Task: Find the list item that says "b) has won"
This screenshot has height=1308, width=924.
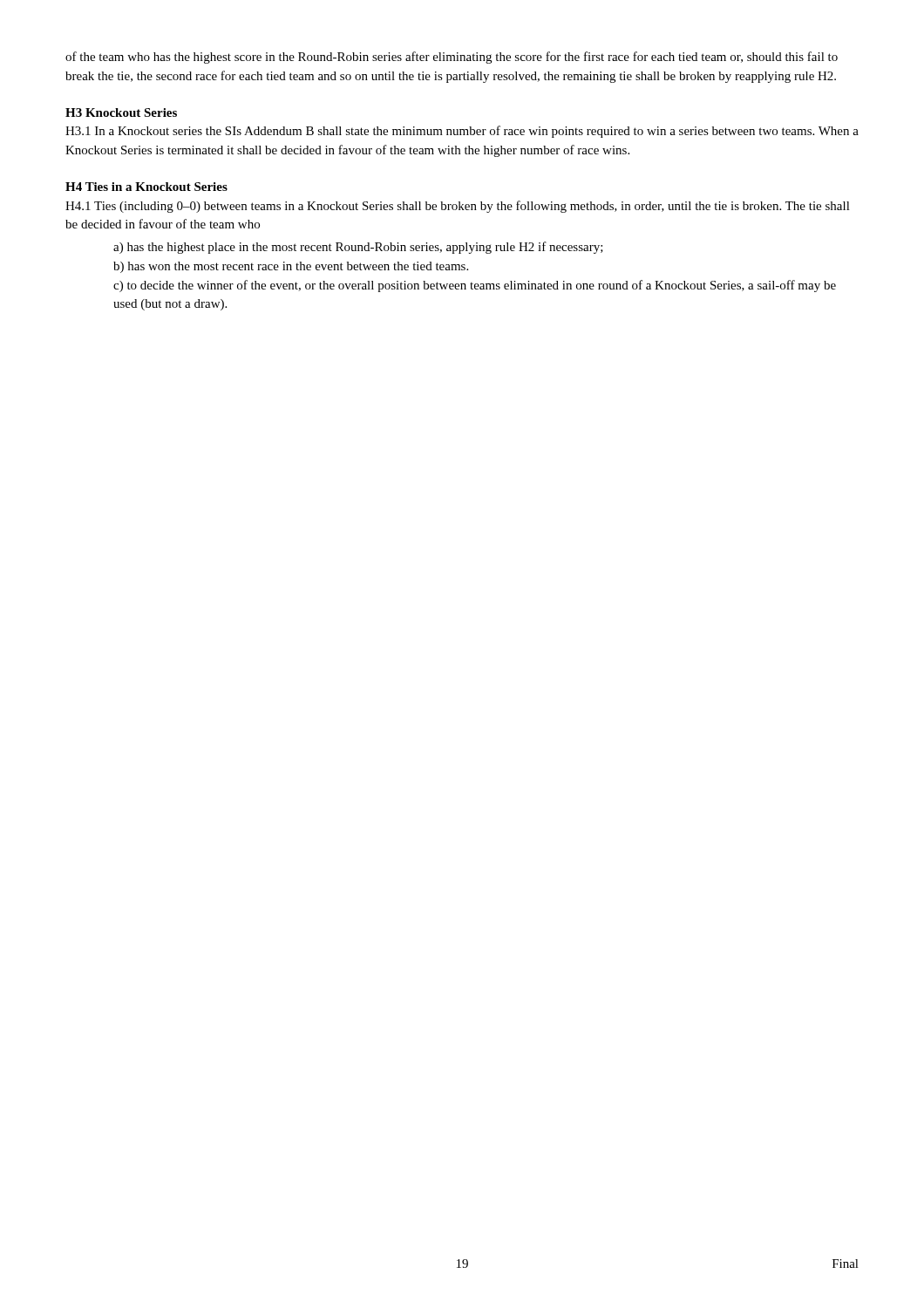Action: point(291,267)
